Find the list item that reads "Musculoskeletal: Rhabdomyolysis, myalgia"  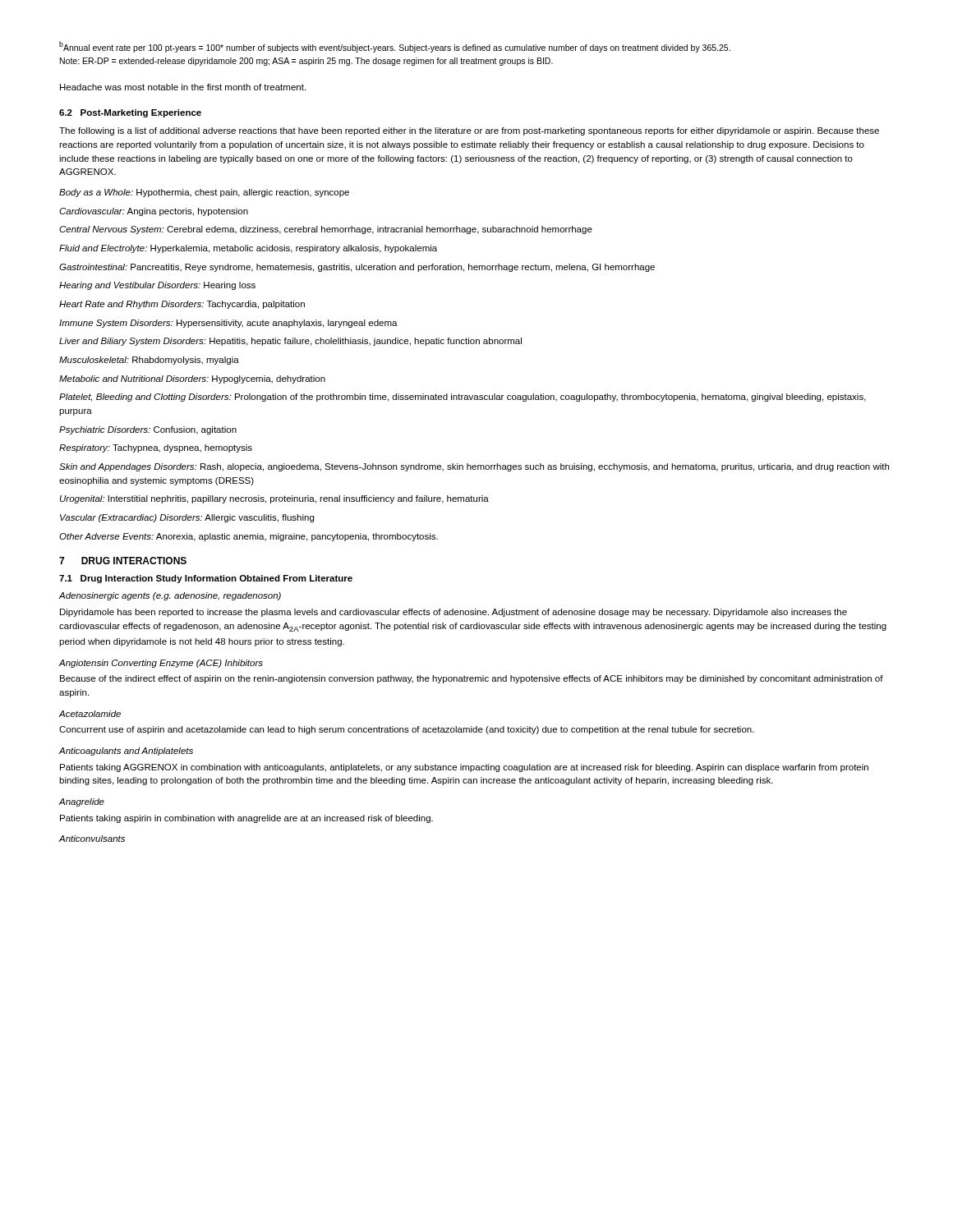[x=149, y=361]
